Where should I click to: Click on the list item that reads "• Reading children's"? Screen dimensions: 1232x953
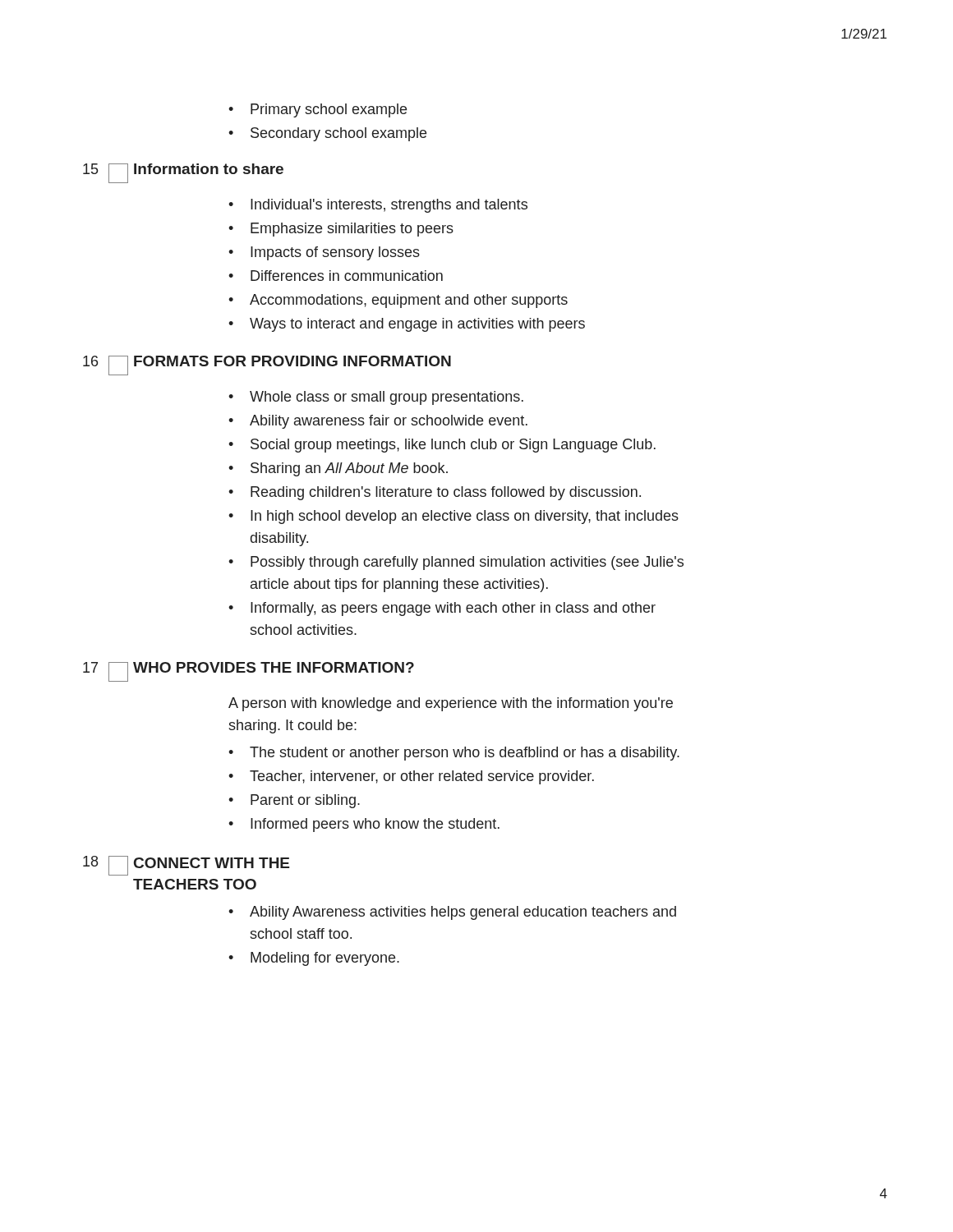click(558, 492)
